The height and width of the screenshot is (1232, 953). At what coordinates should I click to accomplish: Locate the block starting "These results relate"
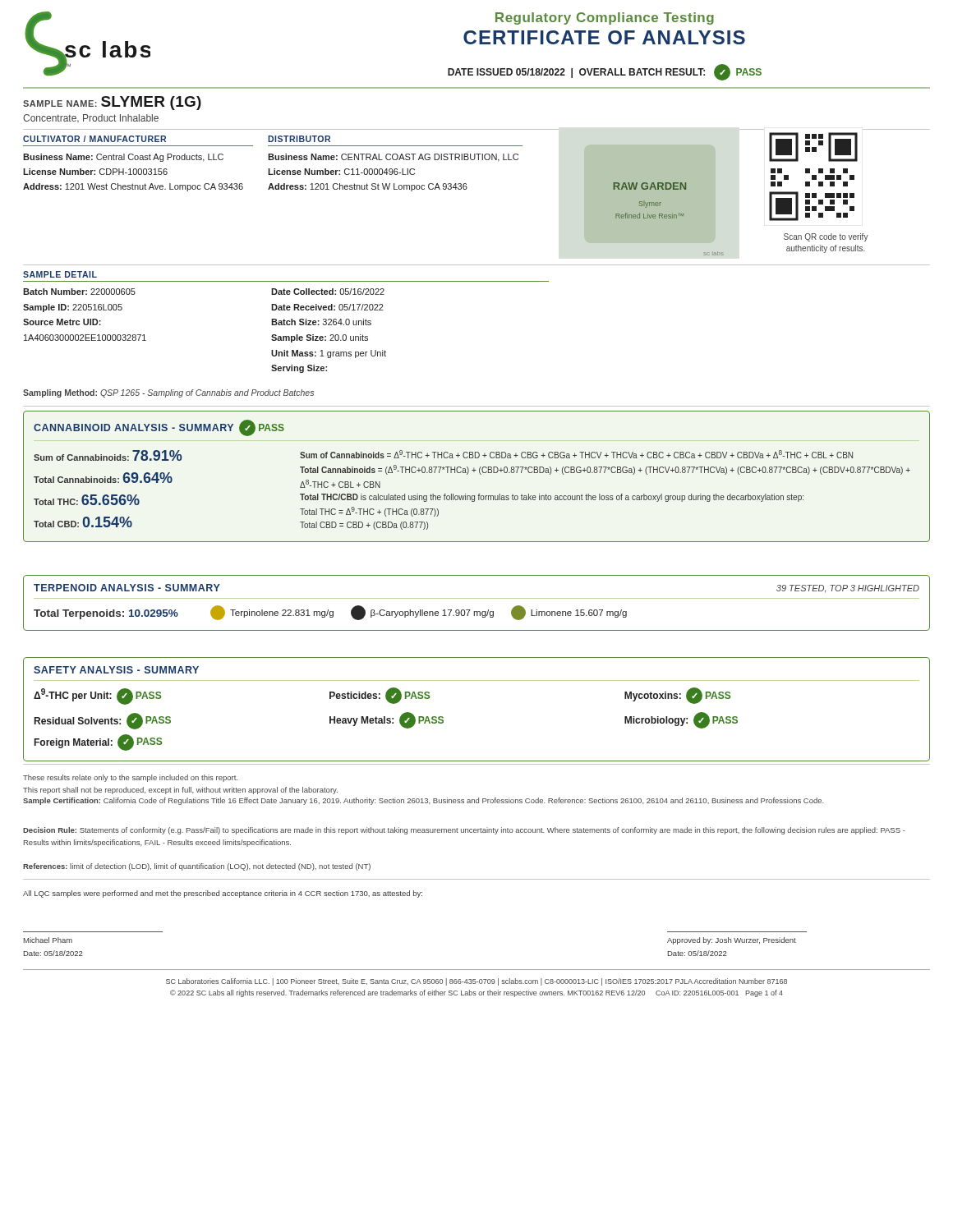[x=181, y=783]
